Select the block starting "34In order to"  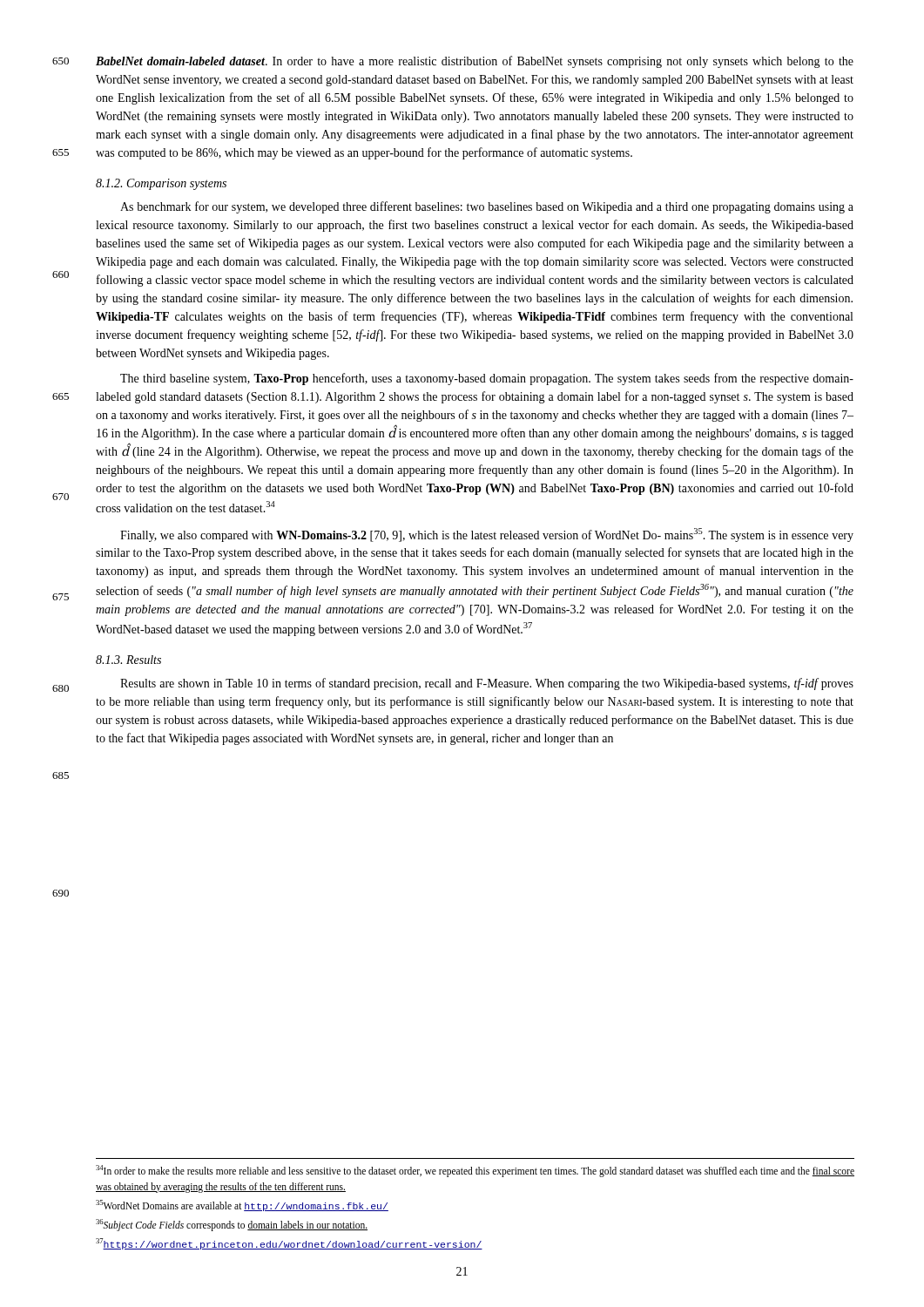point(475,1178)
